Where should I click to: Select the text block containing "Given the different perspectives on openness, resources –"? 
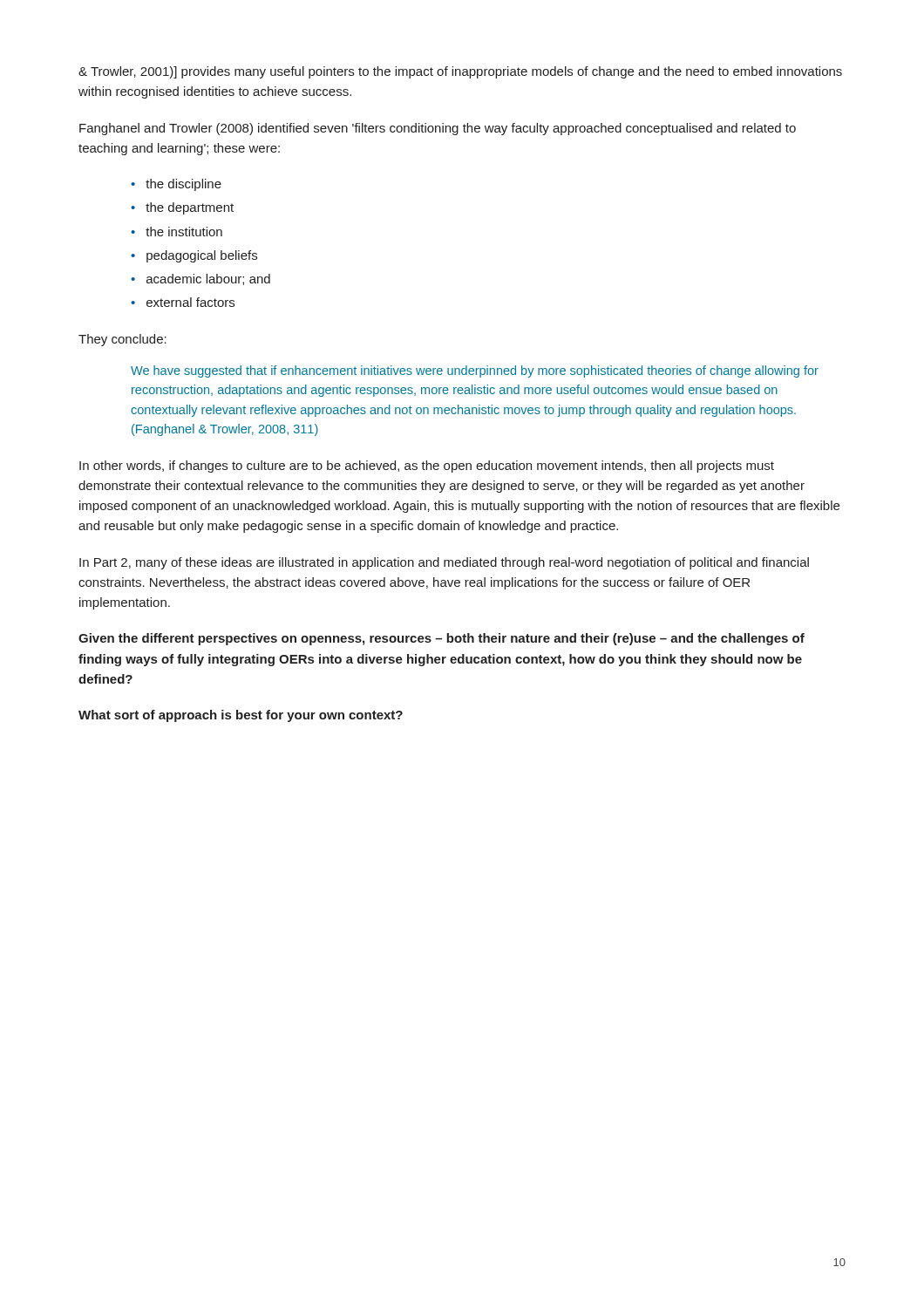point(441,658)
